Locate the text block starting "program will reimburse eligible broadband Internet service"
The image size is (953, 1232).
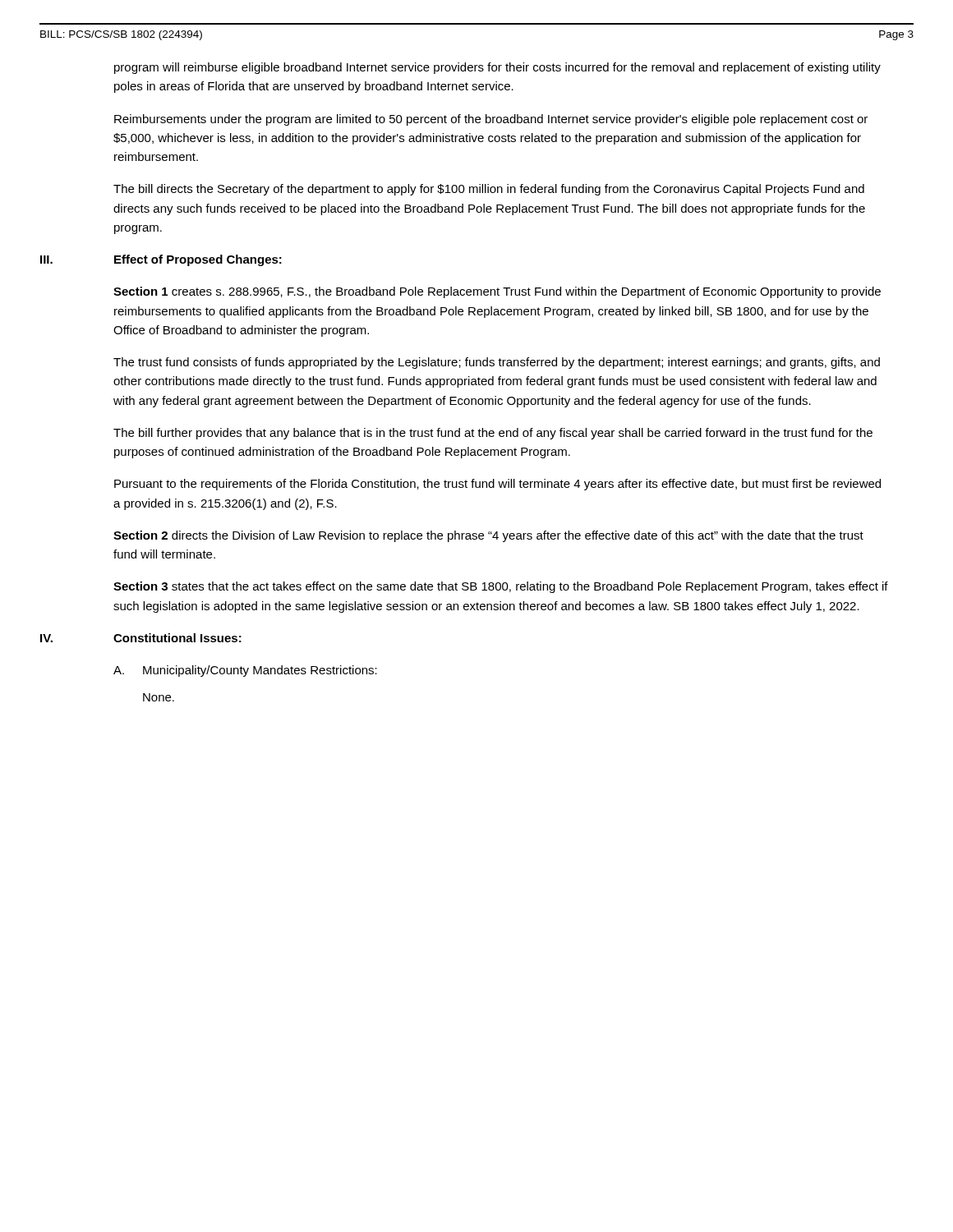coord(497,77)
